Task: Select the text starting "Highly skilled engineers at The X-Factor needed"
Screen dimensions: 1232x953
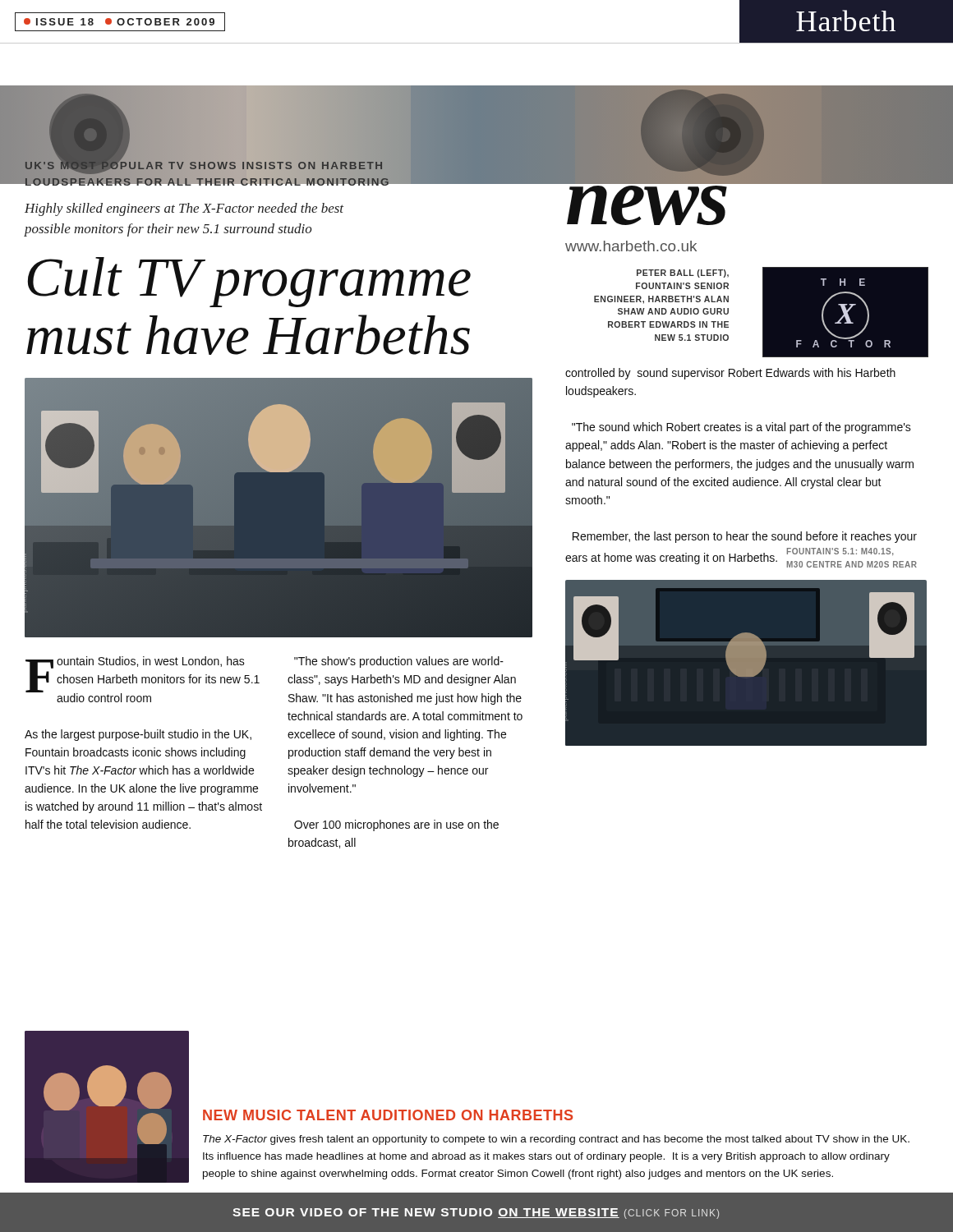Action: point(184,218)
